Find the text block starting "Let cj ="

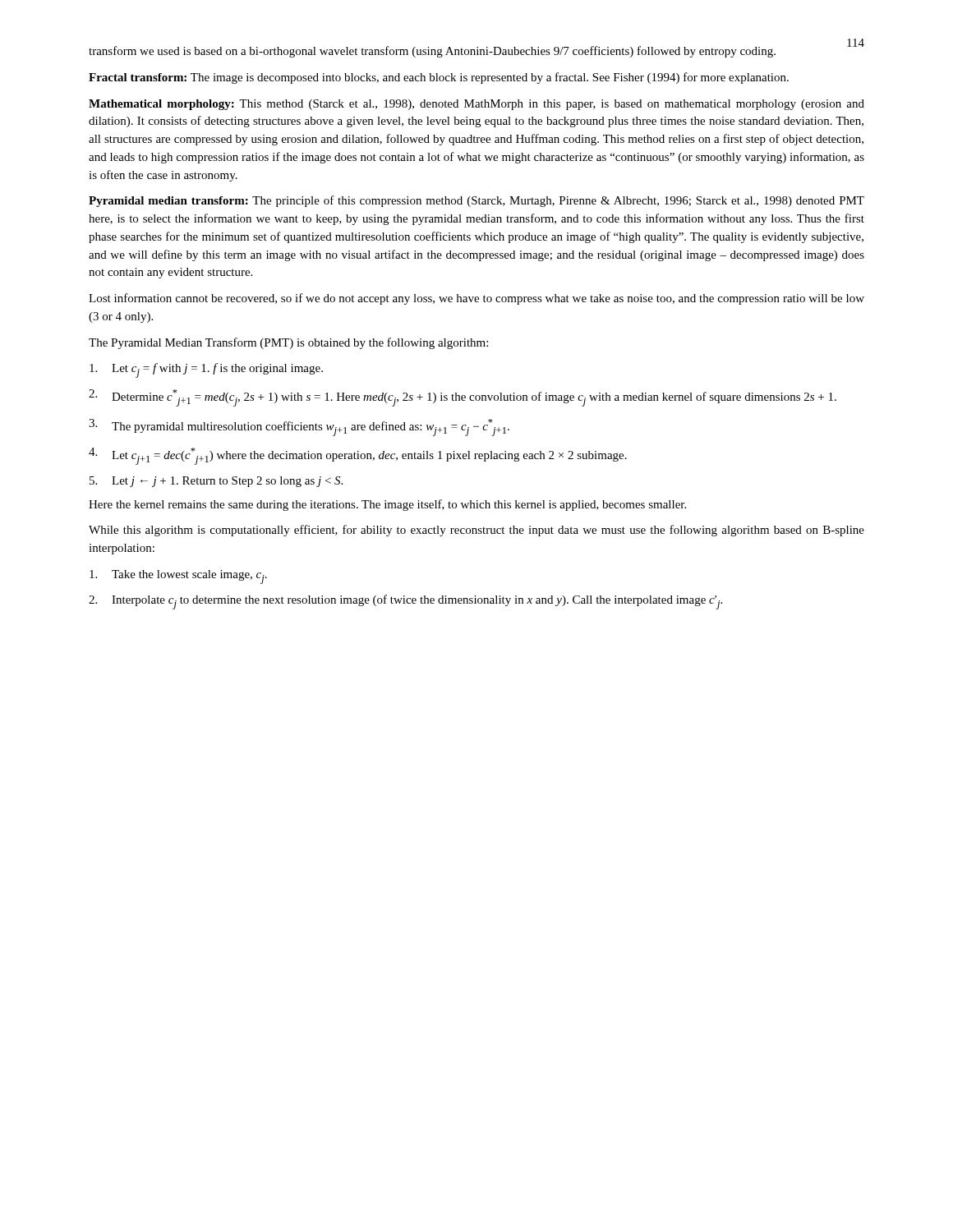coord(206,370)
